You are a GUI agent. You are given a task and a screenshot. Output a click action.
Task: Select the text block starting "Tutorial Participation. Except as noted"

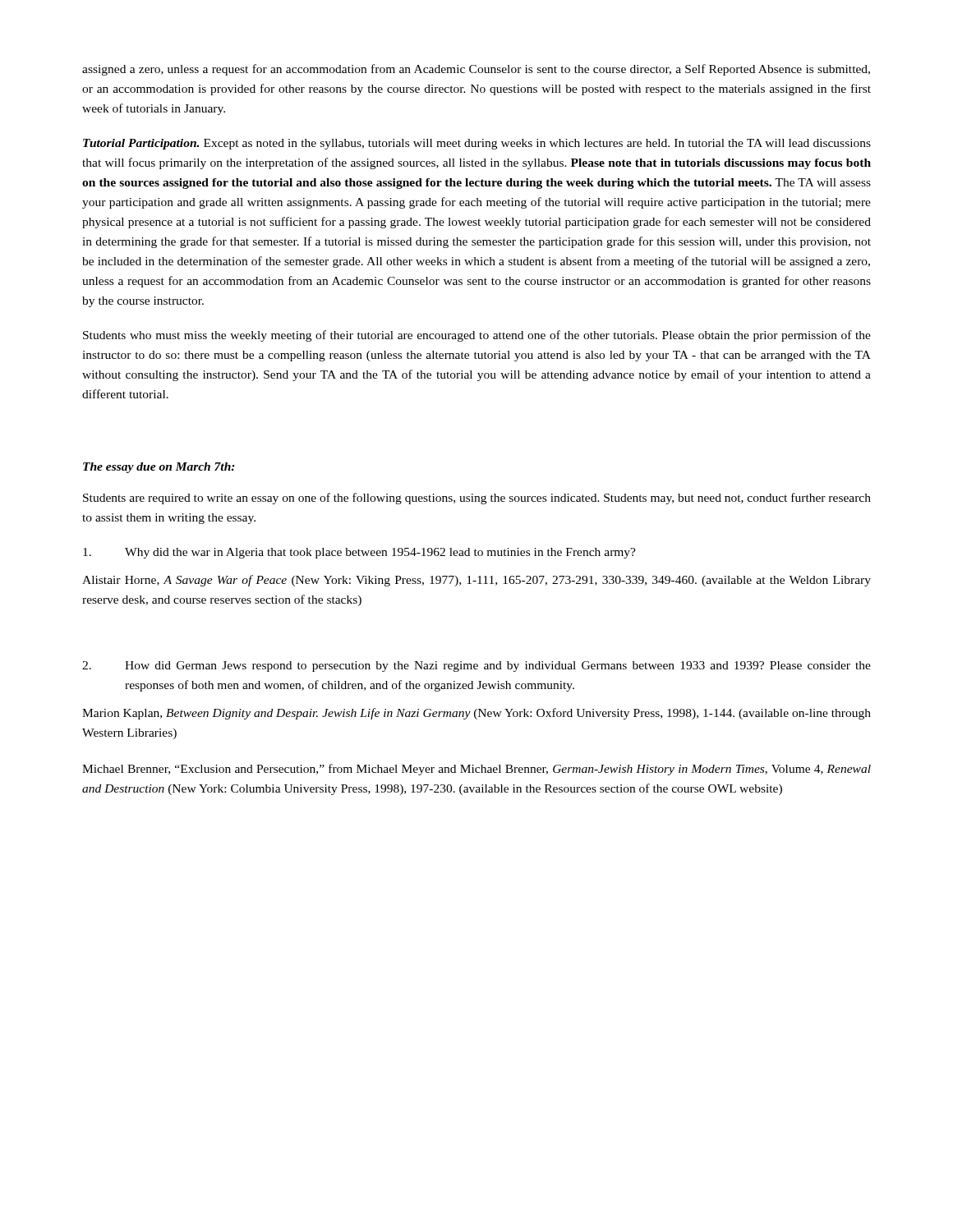click(476, 221)
